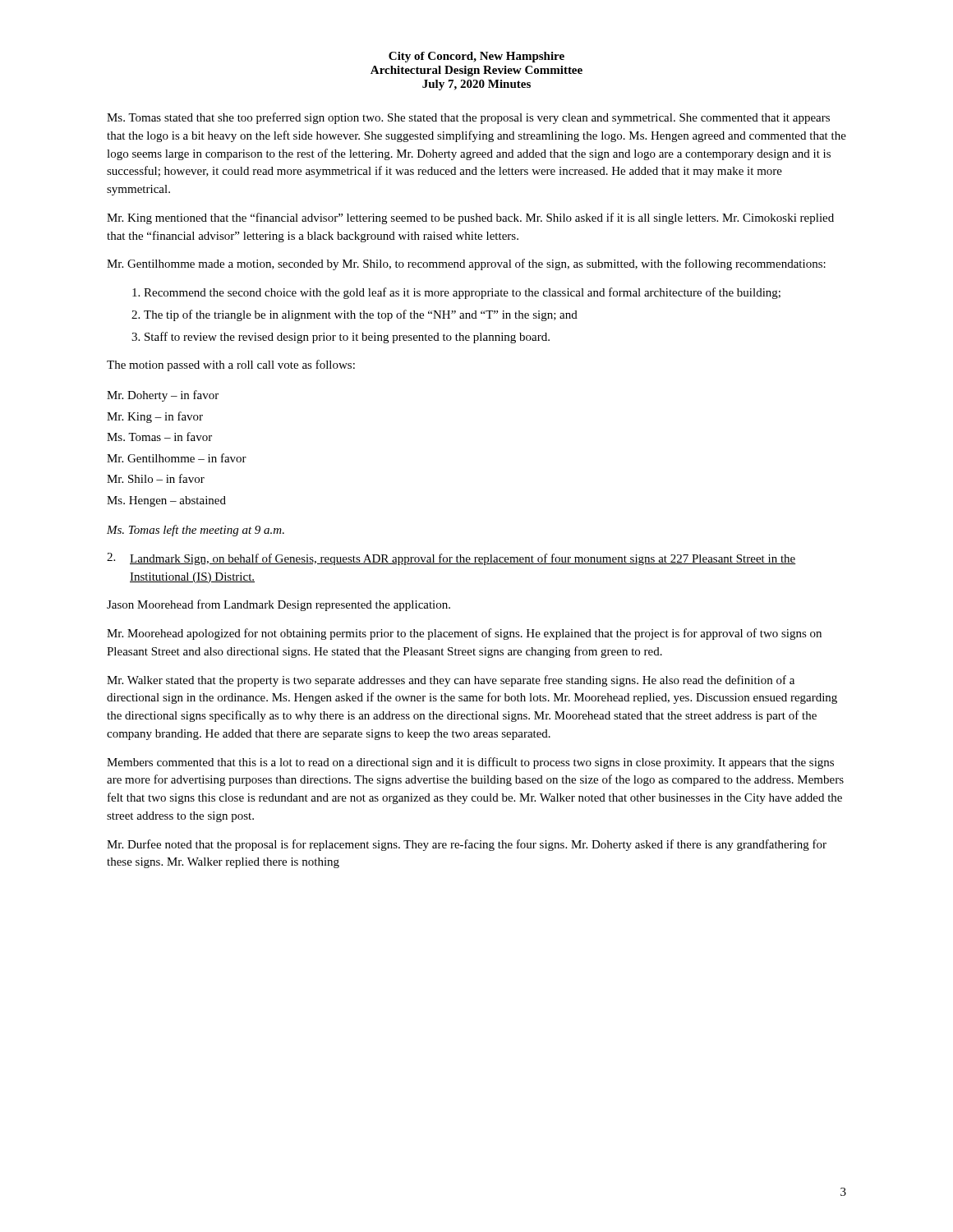
Task: Click on the text block with the text "The motion passed"
Action: [231, 365]
